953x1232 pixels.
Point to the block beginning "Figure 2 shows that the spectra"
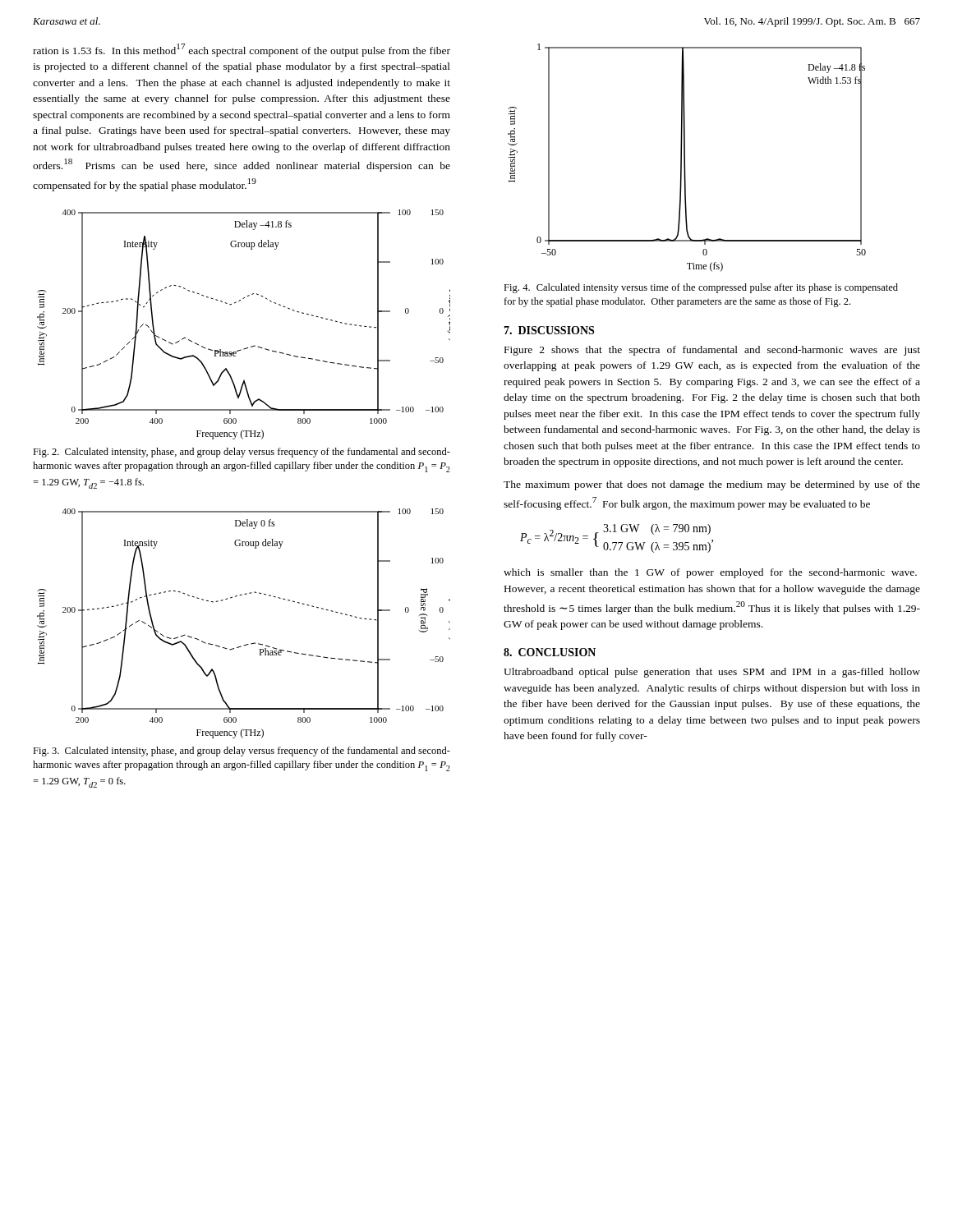point(712,405)
